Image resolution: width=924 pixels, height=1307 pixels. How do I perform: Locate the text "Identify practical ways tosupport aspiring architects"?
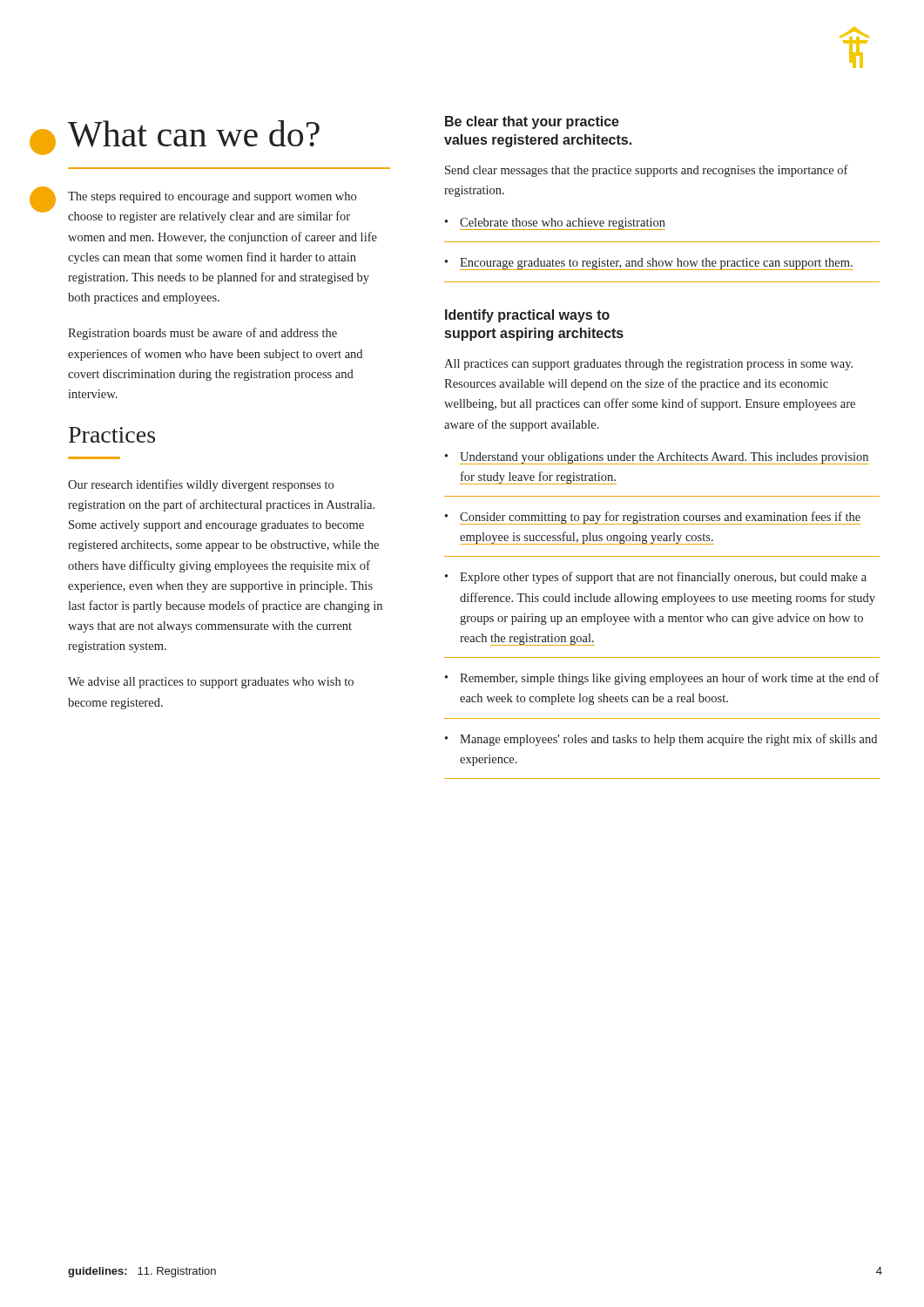point(527,316)
